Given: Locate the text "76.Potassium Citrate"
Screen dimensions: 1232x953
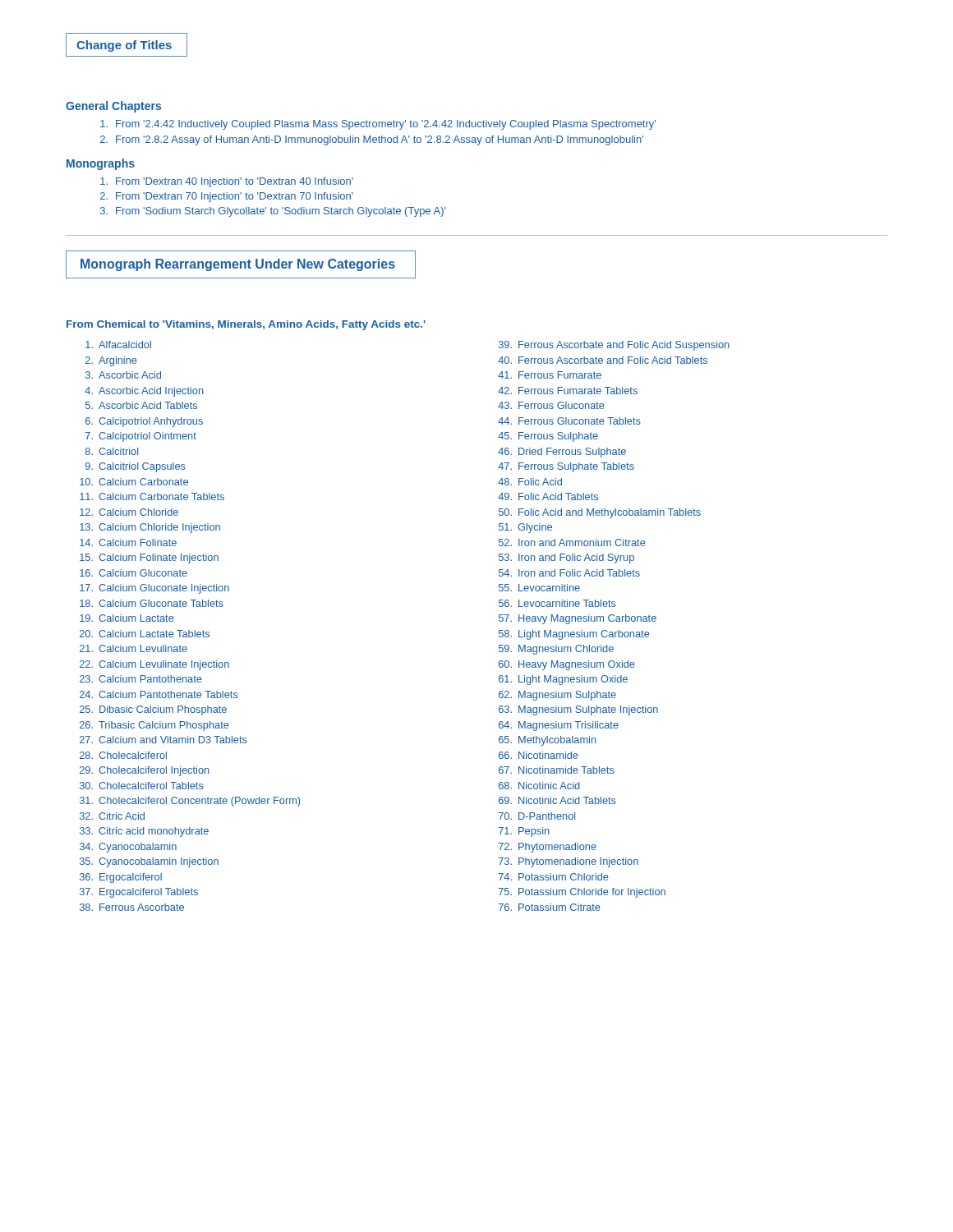Looking at the screenshot, I should click(550, 907).
